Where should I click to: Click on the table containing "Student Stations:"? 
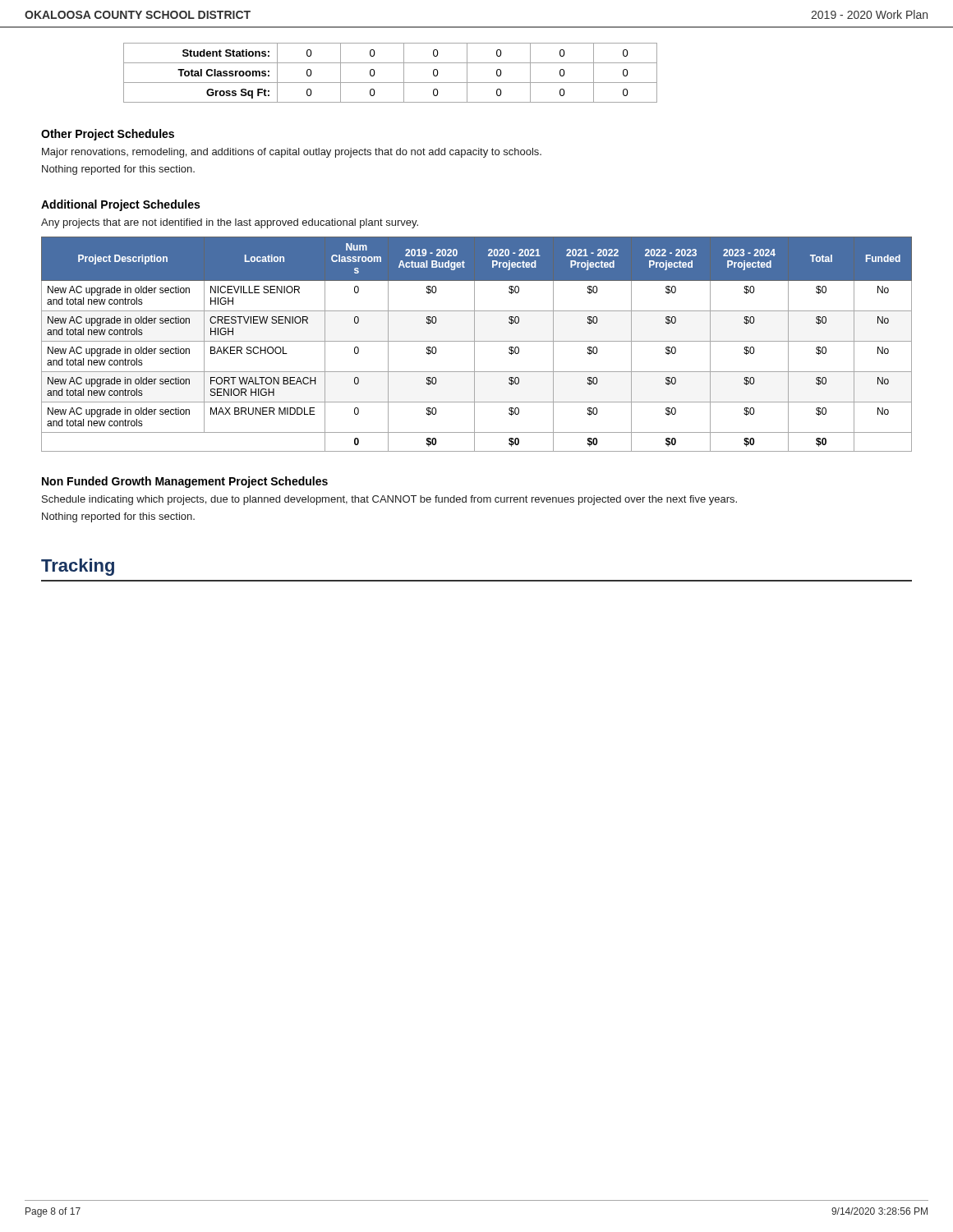click(518, 73)
